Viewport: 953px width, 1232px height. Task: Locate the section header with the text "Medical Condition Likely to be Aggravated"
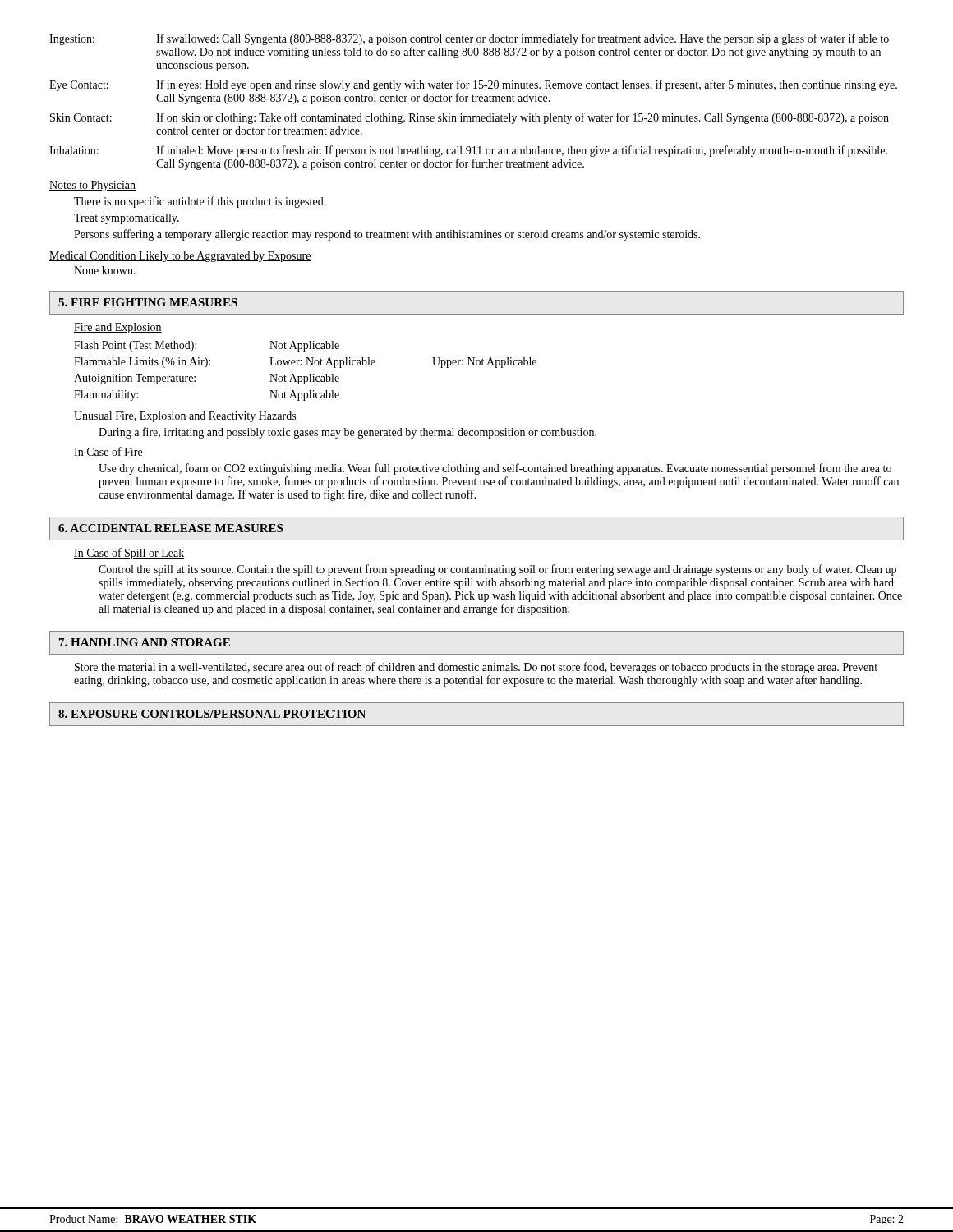tap(180, 256)
